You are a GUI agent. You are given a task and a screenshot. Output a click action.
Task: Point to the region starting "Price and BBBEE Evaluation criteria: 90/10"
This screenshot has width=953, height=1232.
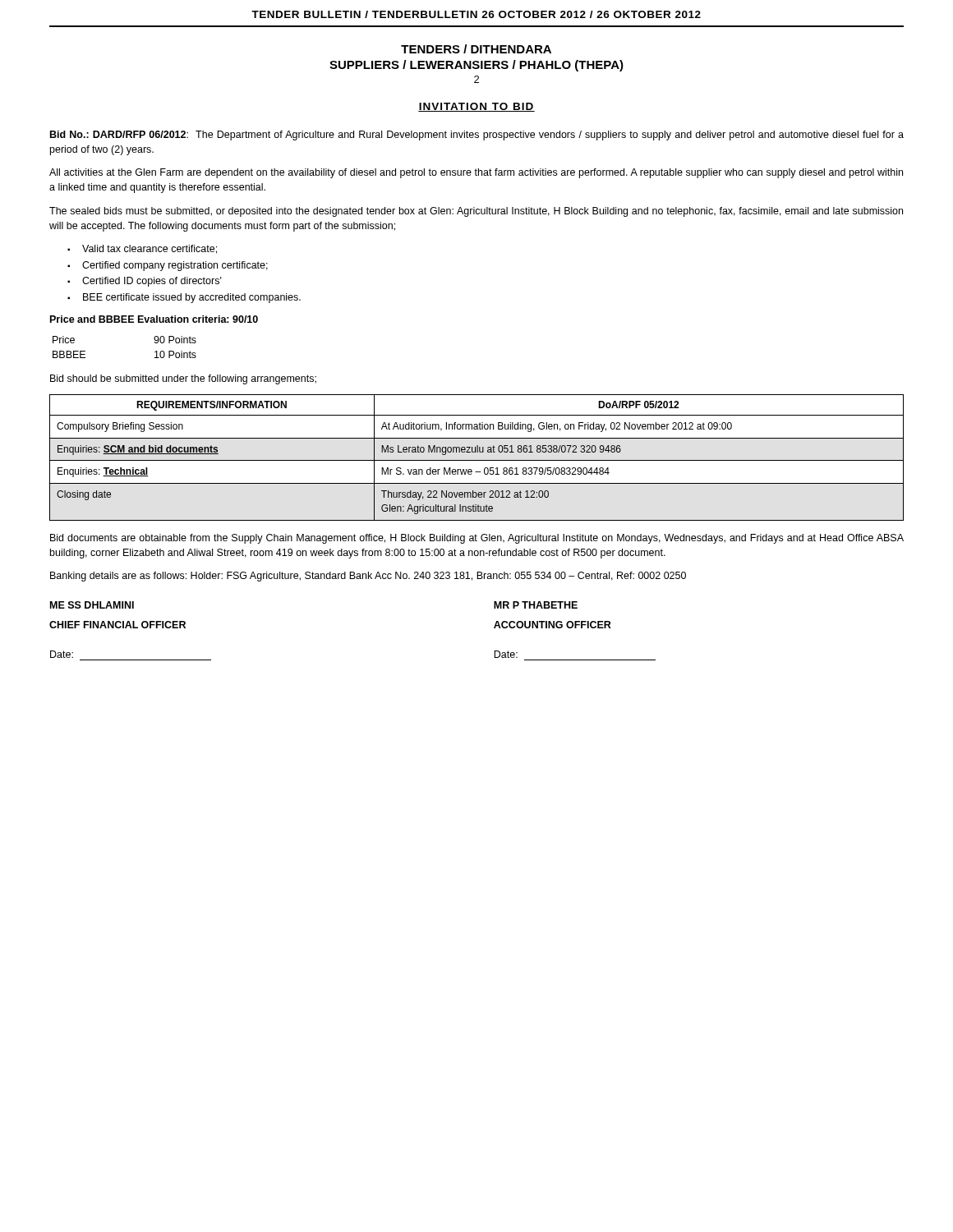[154, 319]
